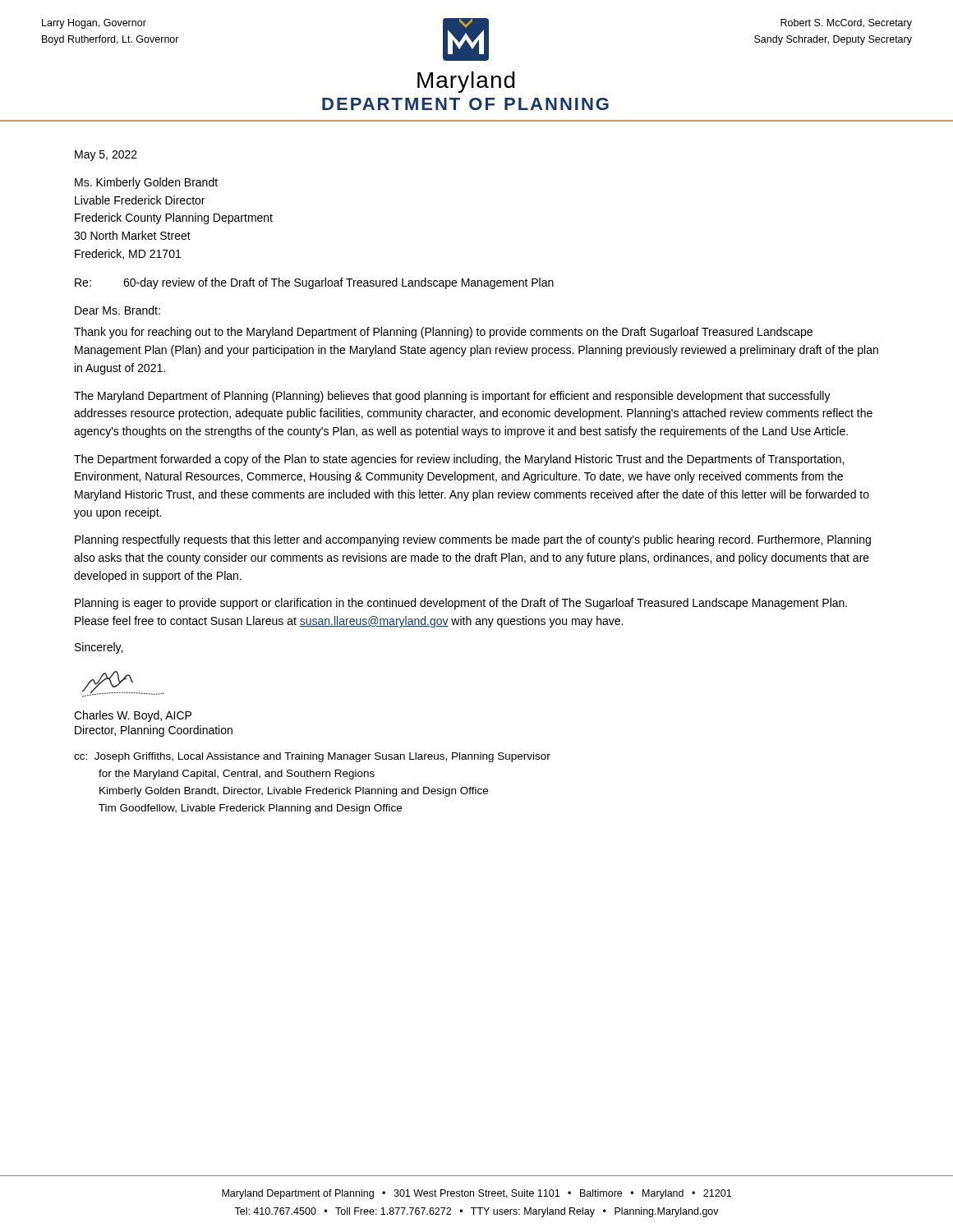Viewport: 953px width, 1232px height.
Task: Click on the passage starting "Ms. Kimberly Golden"
Action: [173, 218]
